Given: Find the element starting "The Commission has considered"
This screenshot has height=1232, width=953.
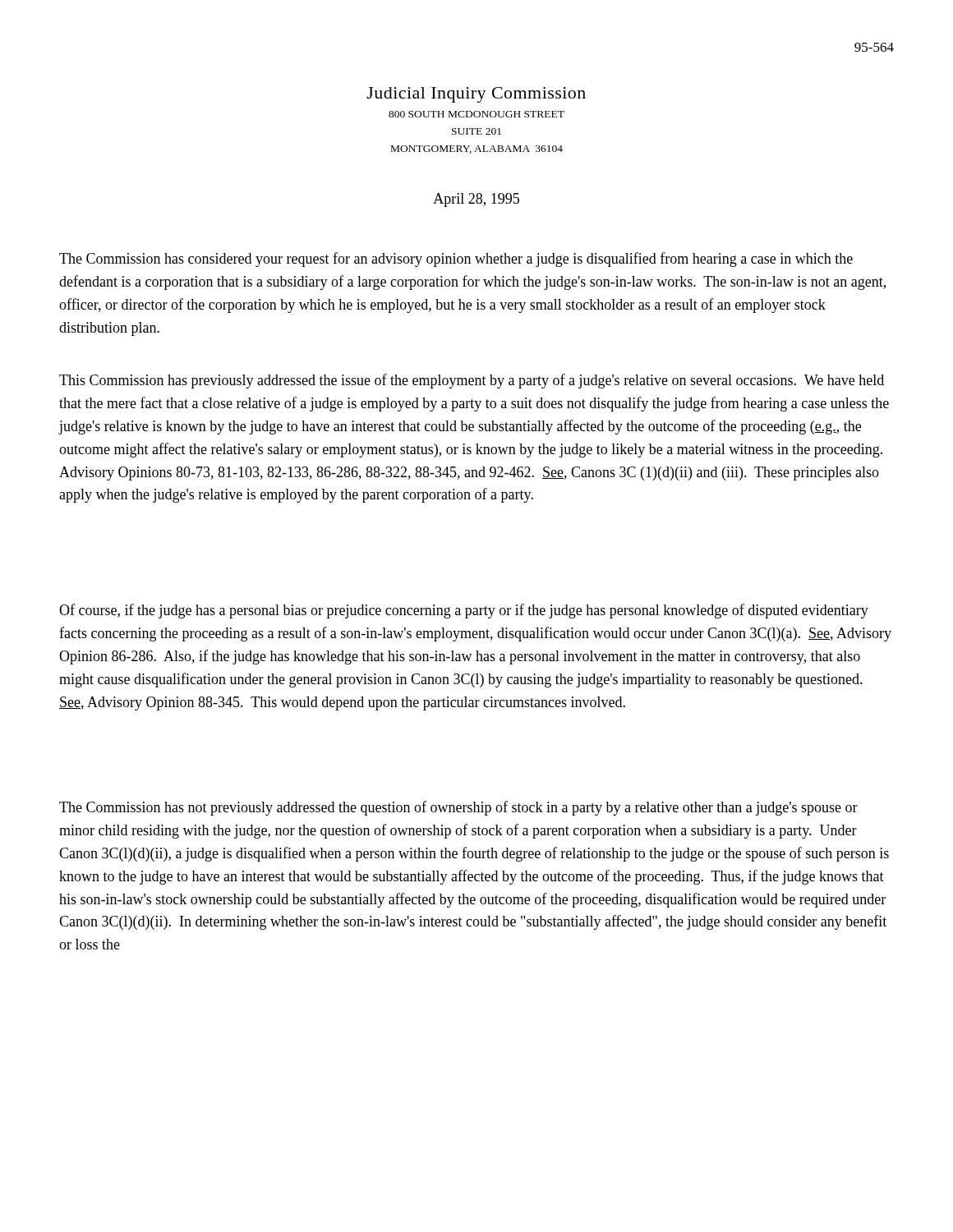Looking at the screenshot, I should pos(473,293).
